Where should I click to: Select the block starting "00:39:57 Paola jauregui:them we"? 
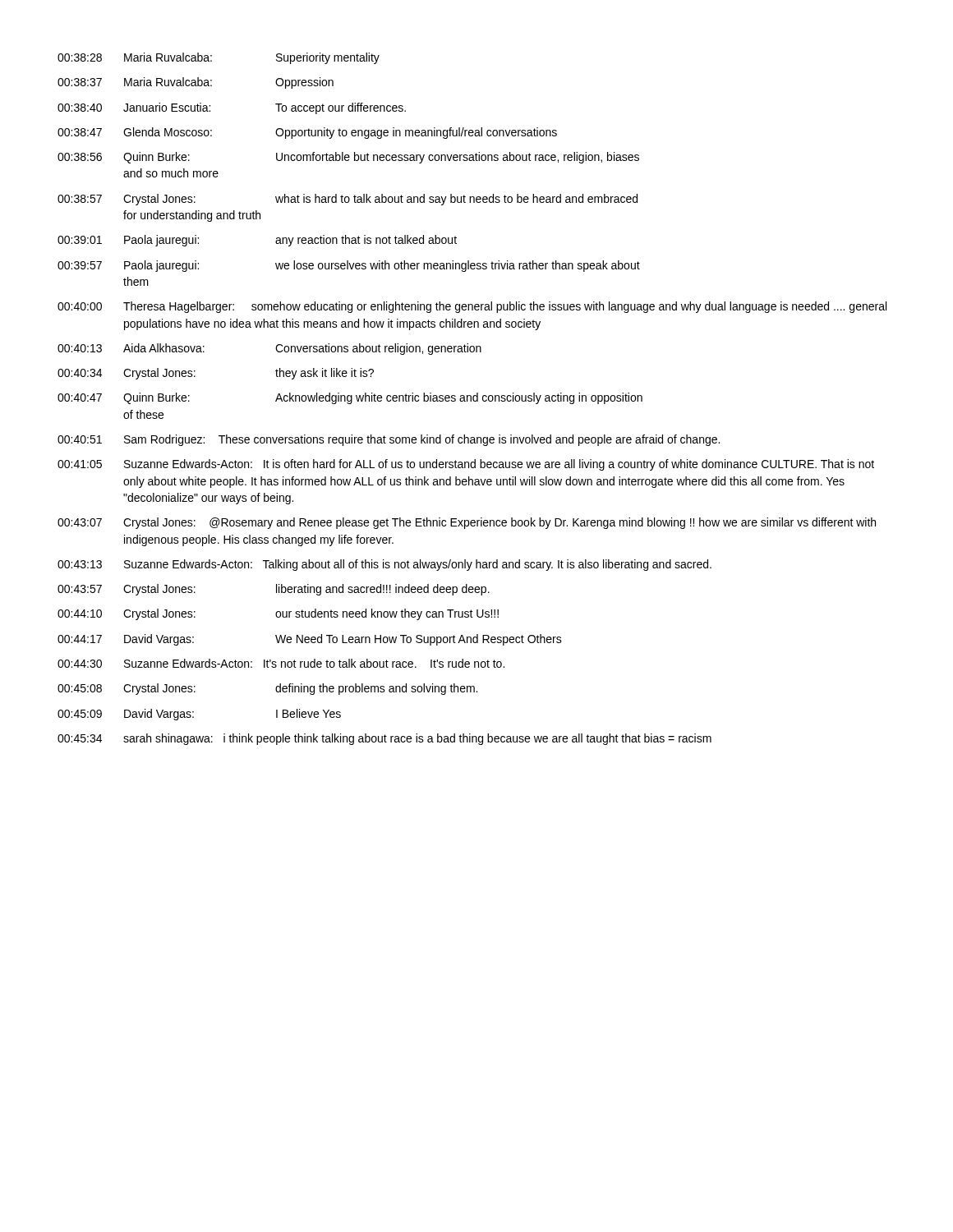[476, 273]
